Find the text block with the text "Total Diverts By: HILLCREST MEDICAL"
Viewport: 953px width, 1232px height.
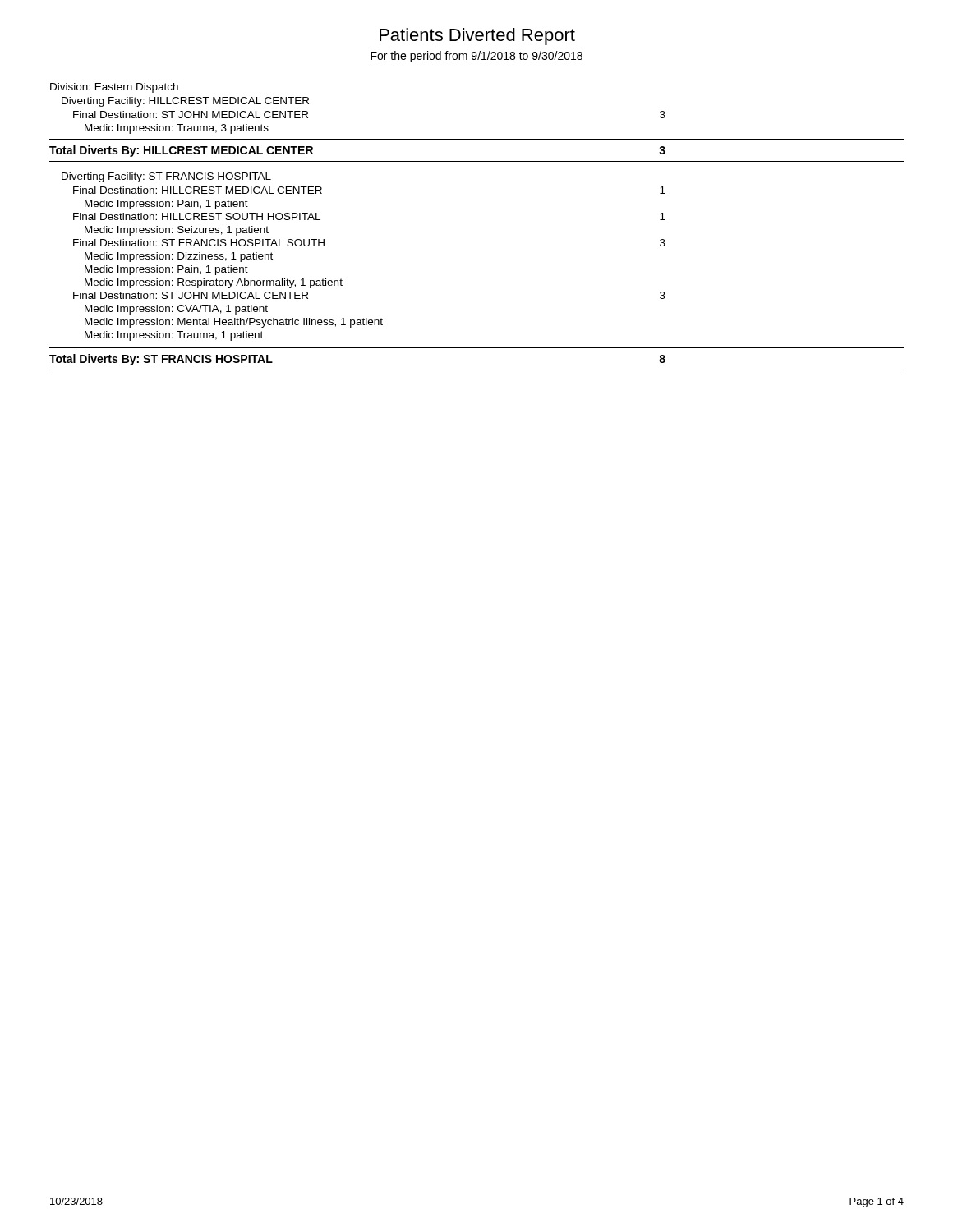357,150
